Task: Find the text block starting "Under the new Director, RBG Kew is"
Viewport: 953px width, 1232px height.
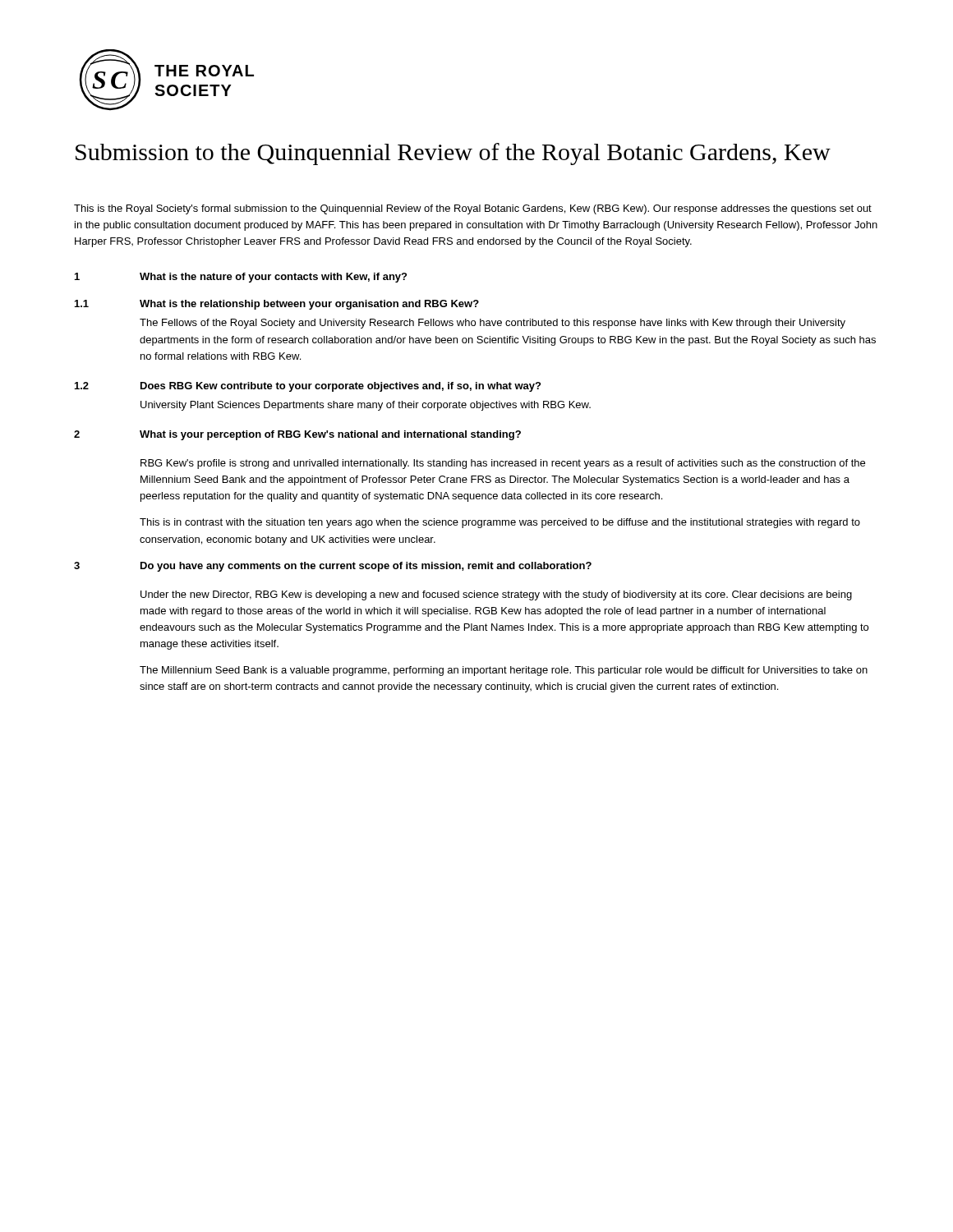Action: (509, 641)
